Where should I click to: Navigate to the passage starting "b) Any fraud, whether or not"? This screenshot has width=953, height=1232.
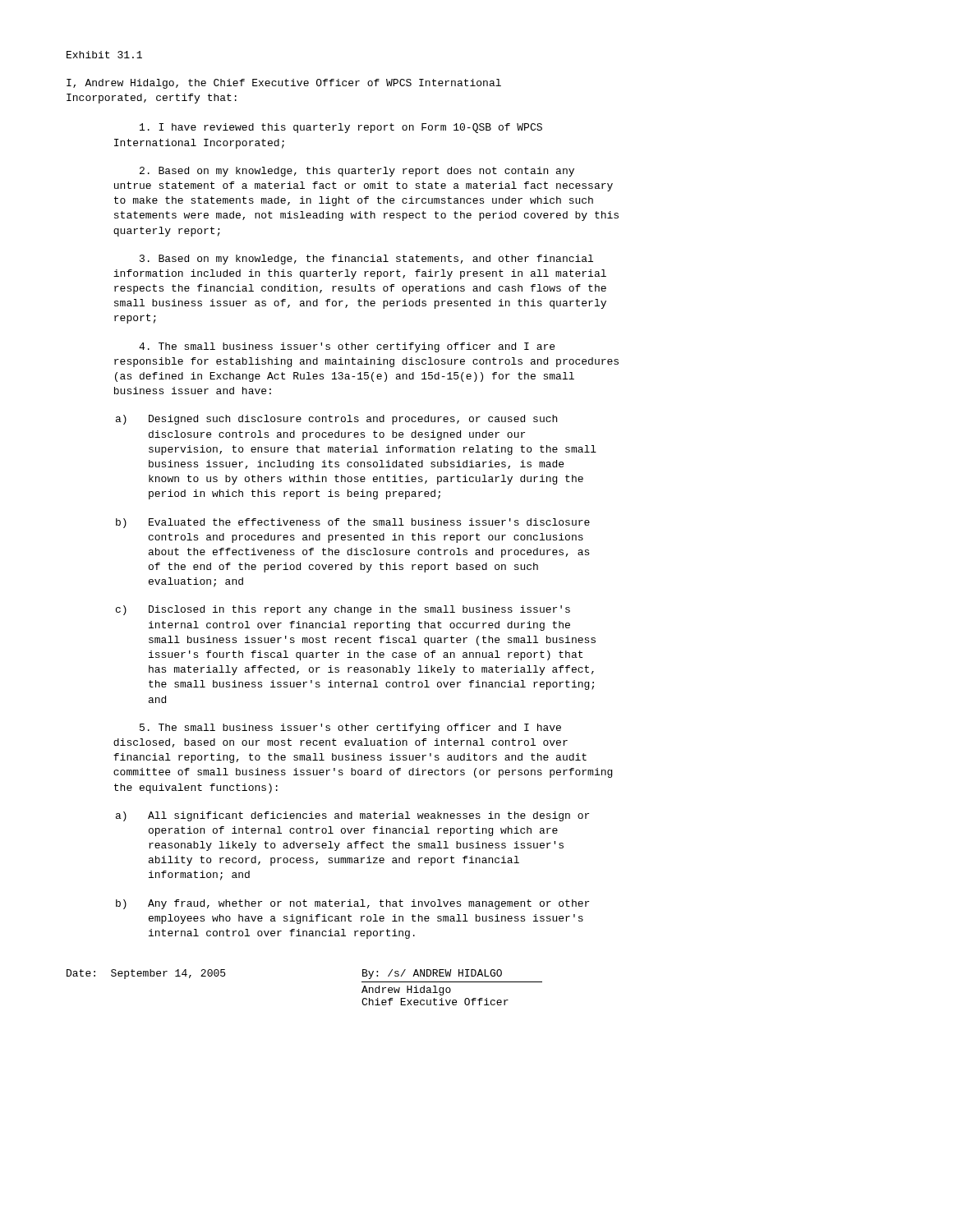pos(501,919)
